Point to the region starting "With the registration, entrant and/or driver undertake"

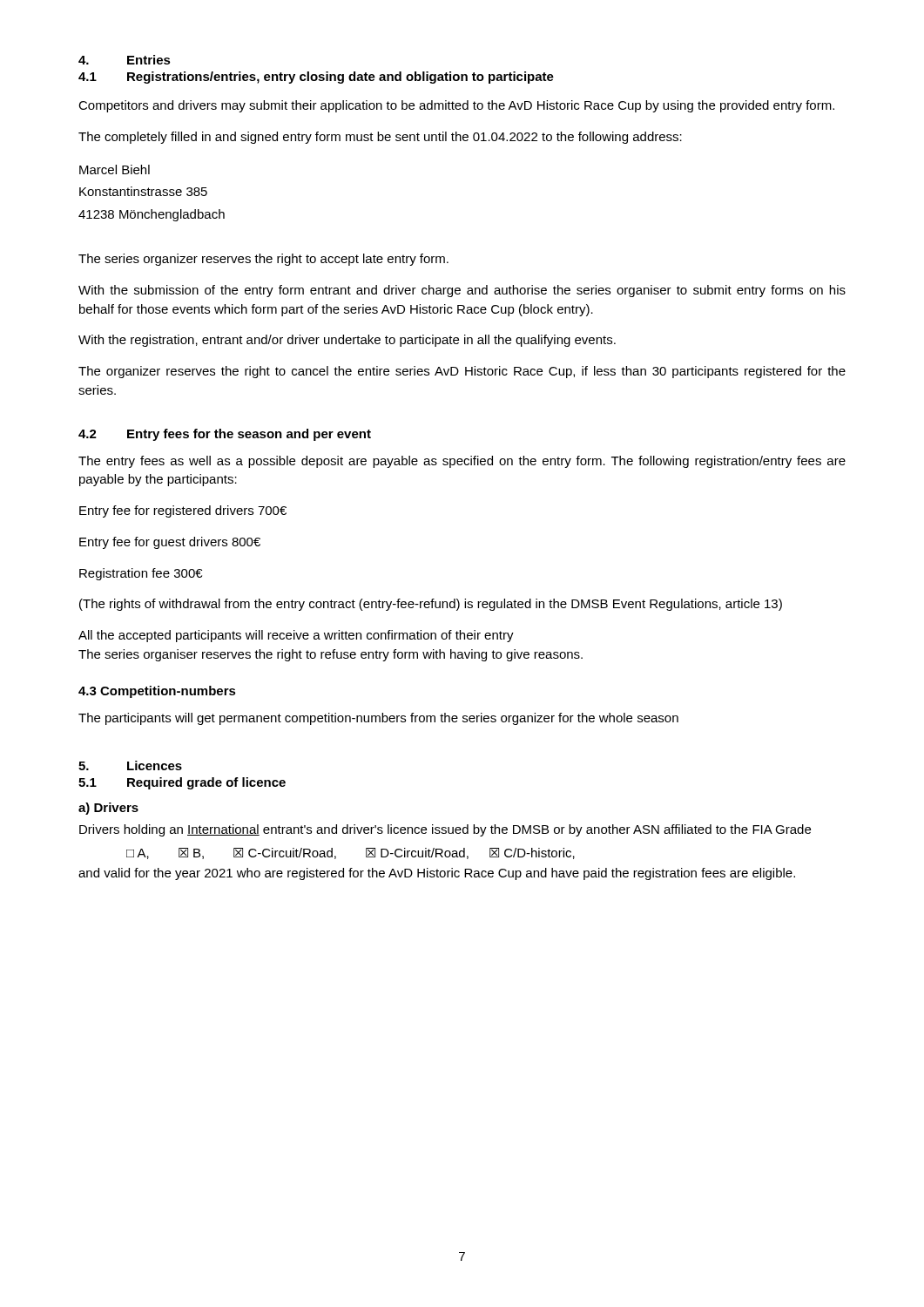pyautogui.click(x=462, y=340)
